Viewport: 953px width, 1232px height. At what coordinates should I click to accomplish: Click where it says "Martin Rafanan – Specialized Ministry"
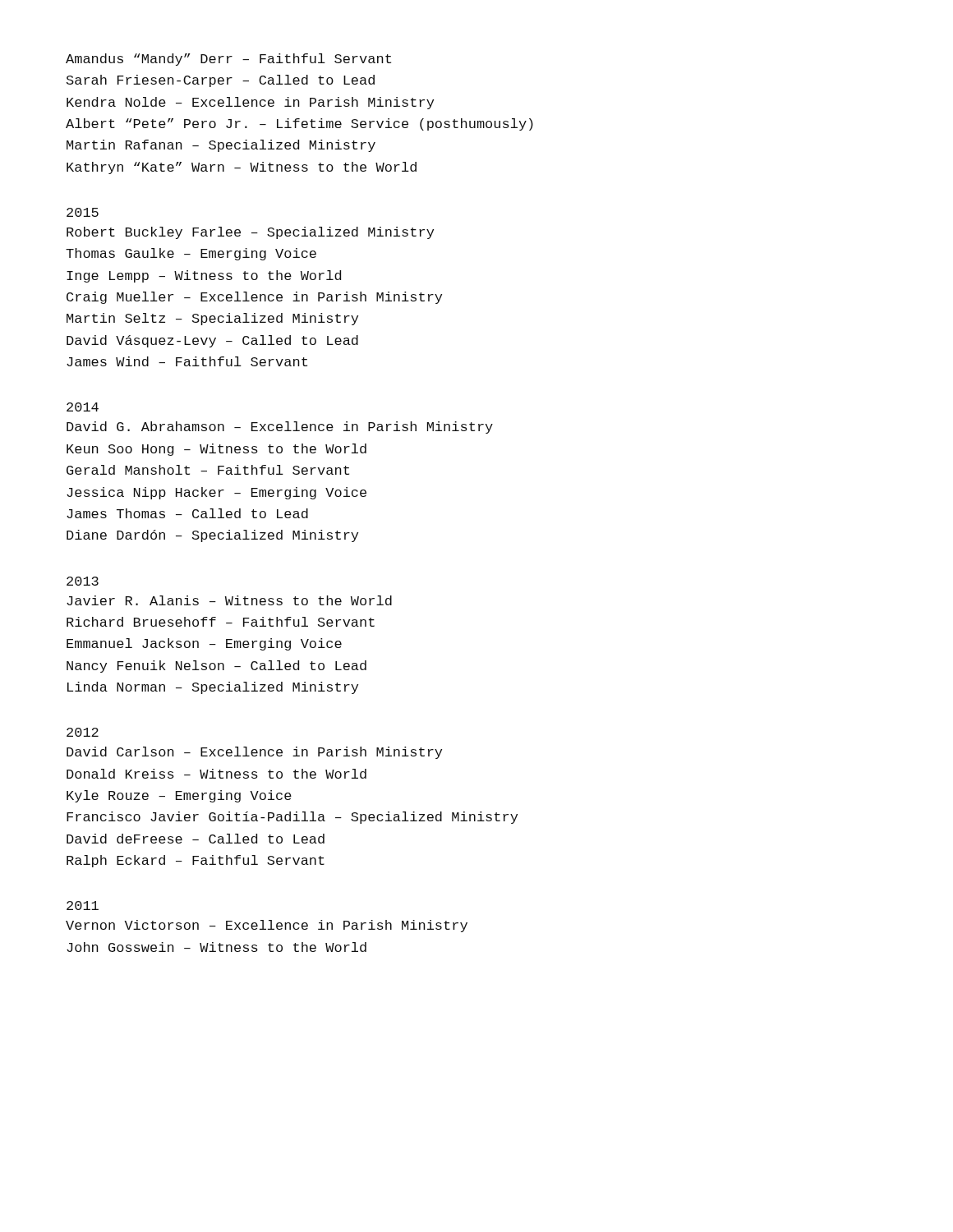click(x=221, y=146)
